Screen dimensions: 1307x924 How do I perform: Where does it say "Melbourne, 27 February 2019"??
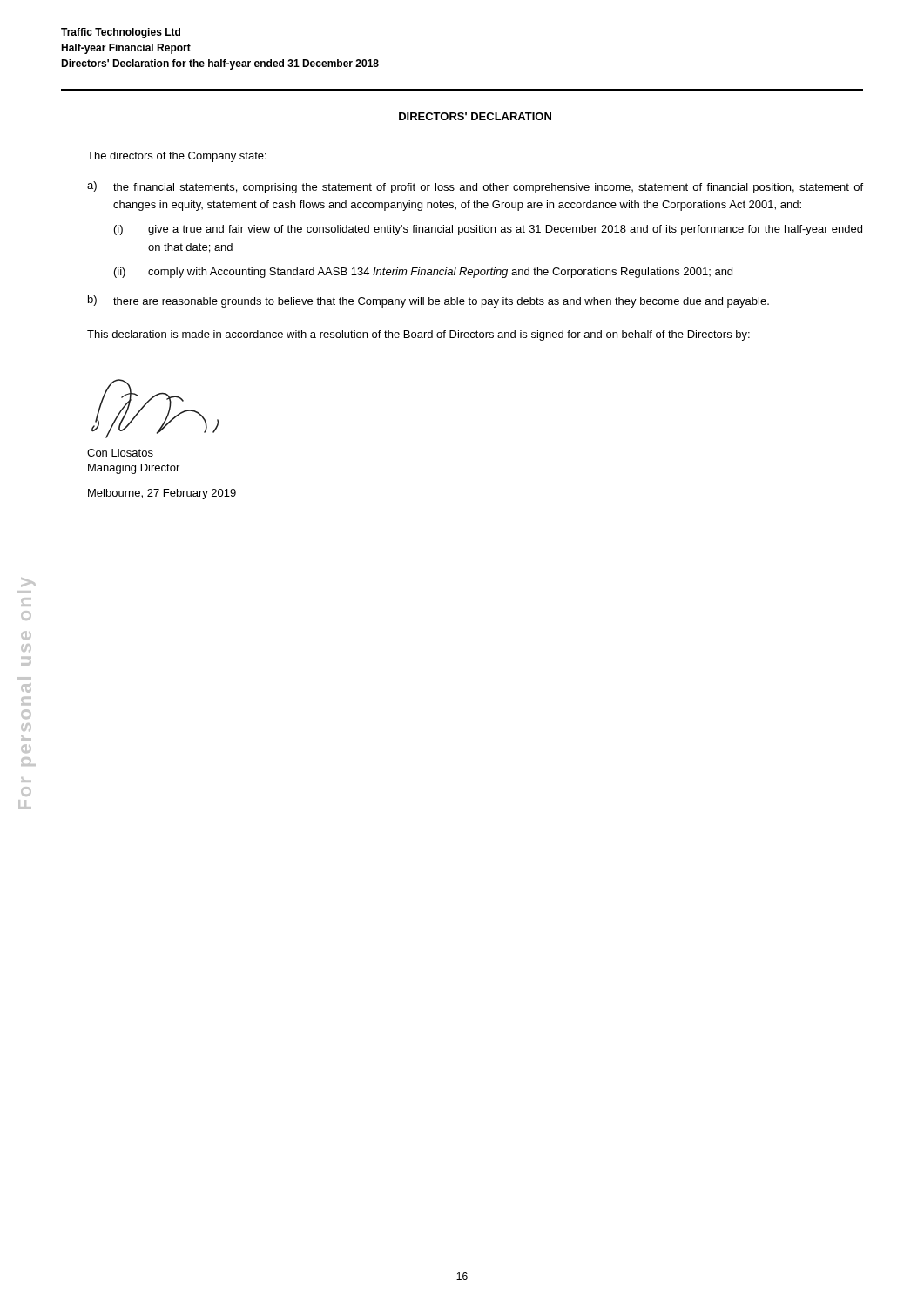pyautogui.click(x=162, y=493)
